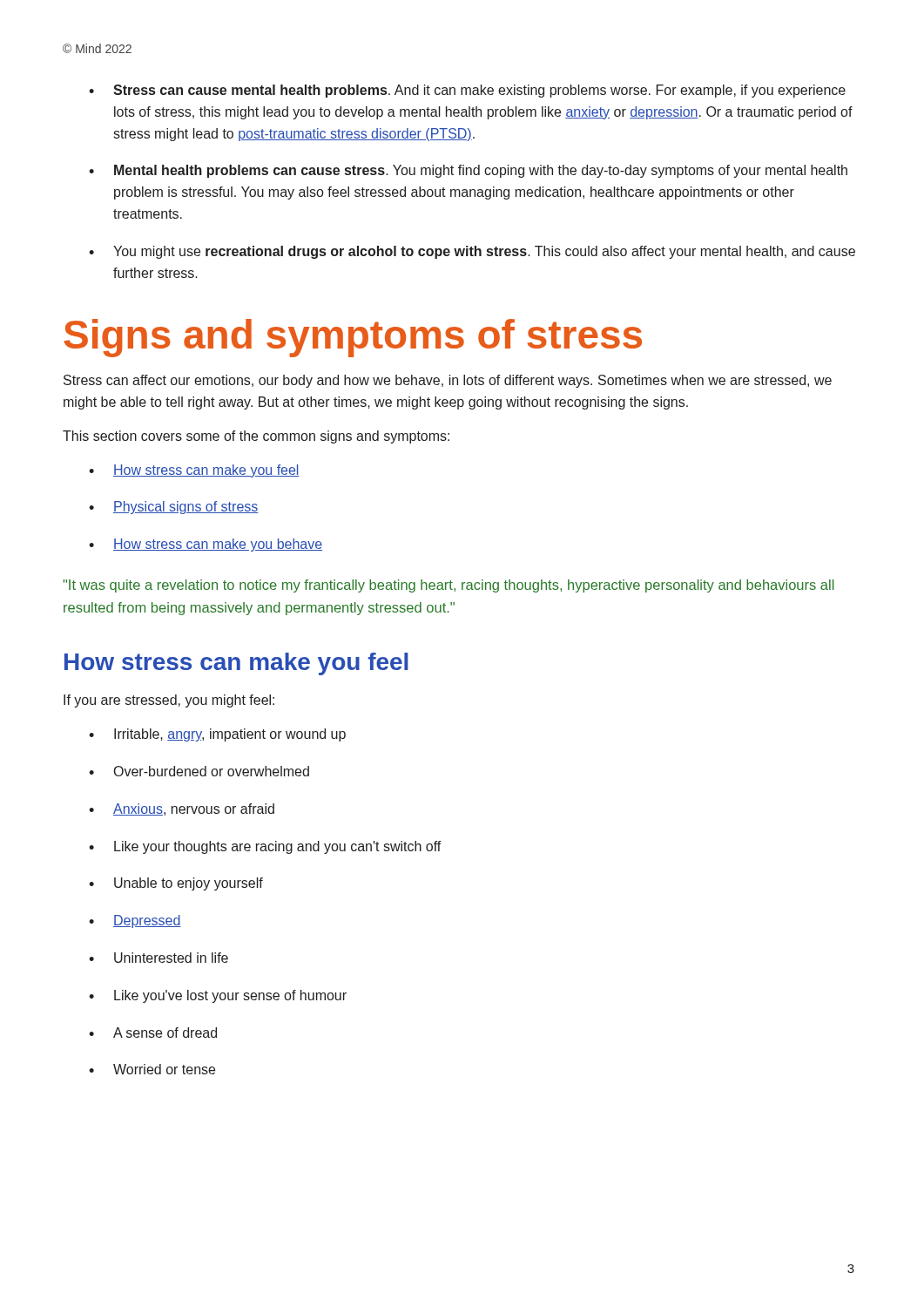Find the passage starting "Like you've lost your sense of humour"
924x1307 pixels.
point(230,995)
